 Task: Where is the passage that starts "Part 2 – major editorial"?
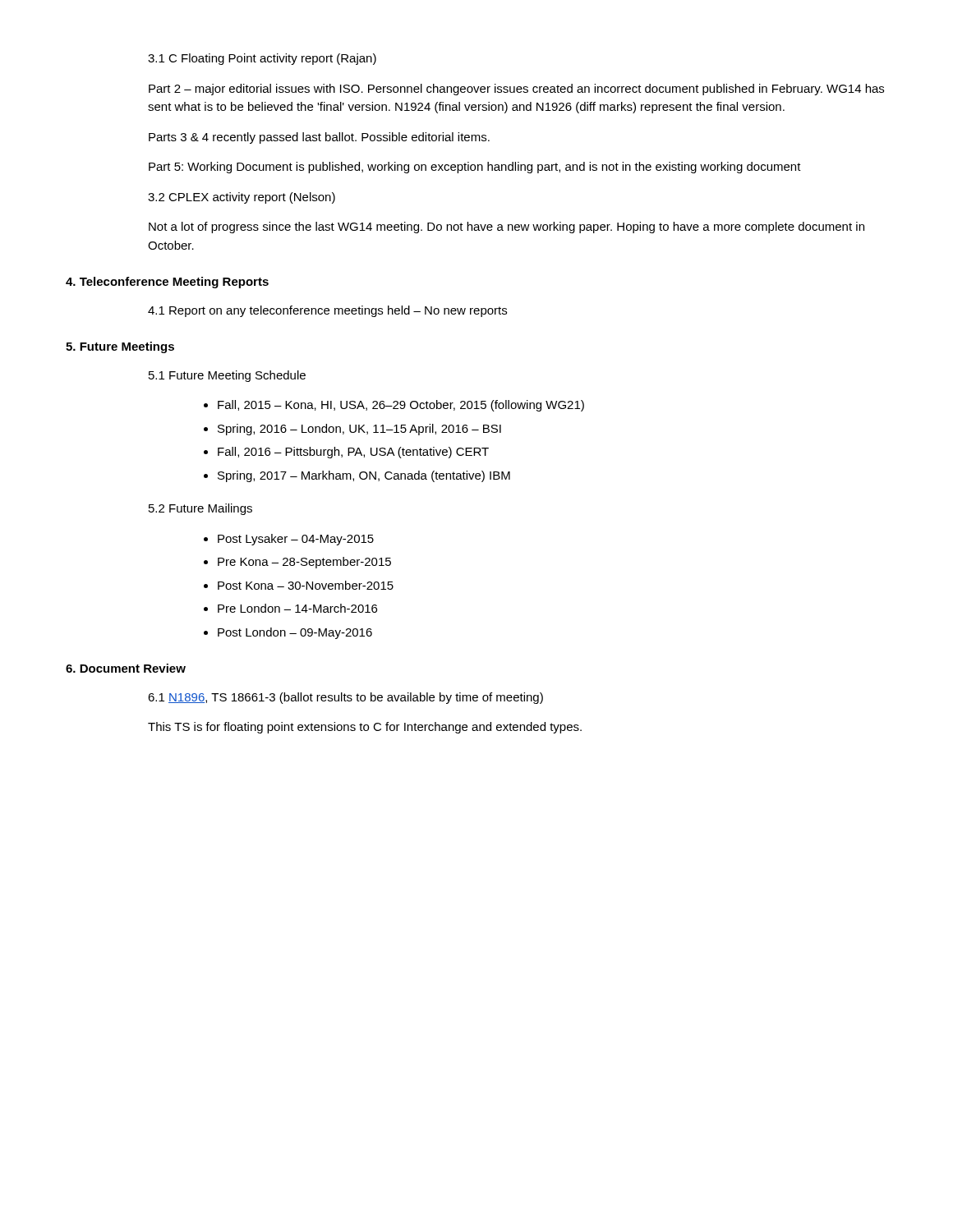pyautogui.click(x=518, y=98)
